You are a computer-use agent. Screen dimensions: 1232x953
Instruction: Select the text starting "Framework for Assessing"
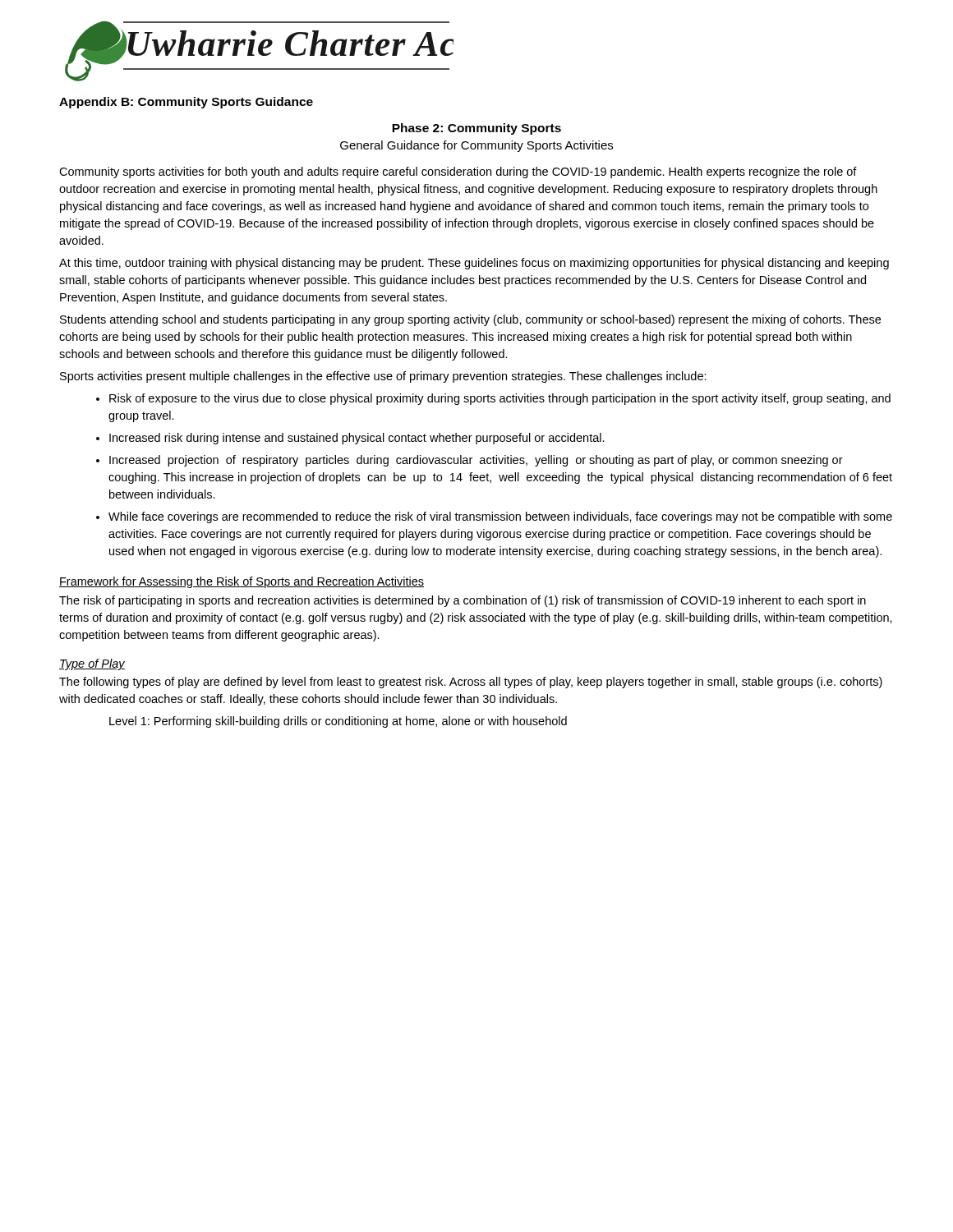[242, 582]
